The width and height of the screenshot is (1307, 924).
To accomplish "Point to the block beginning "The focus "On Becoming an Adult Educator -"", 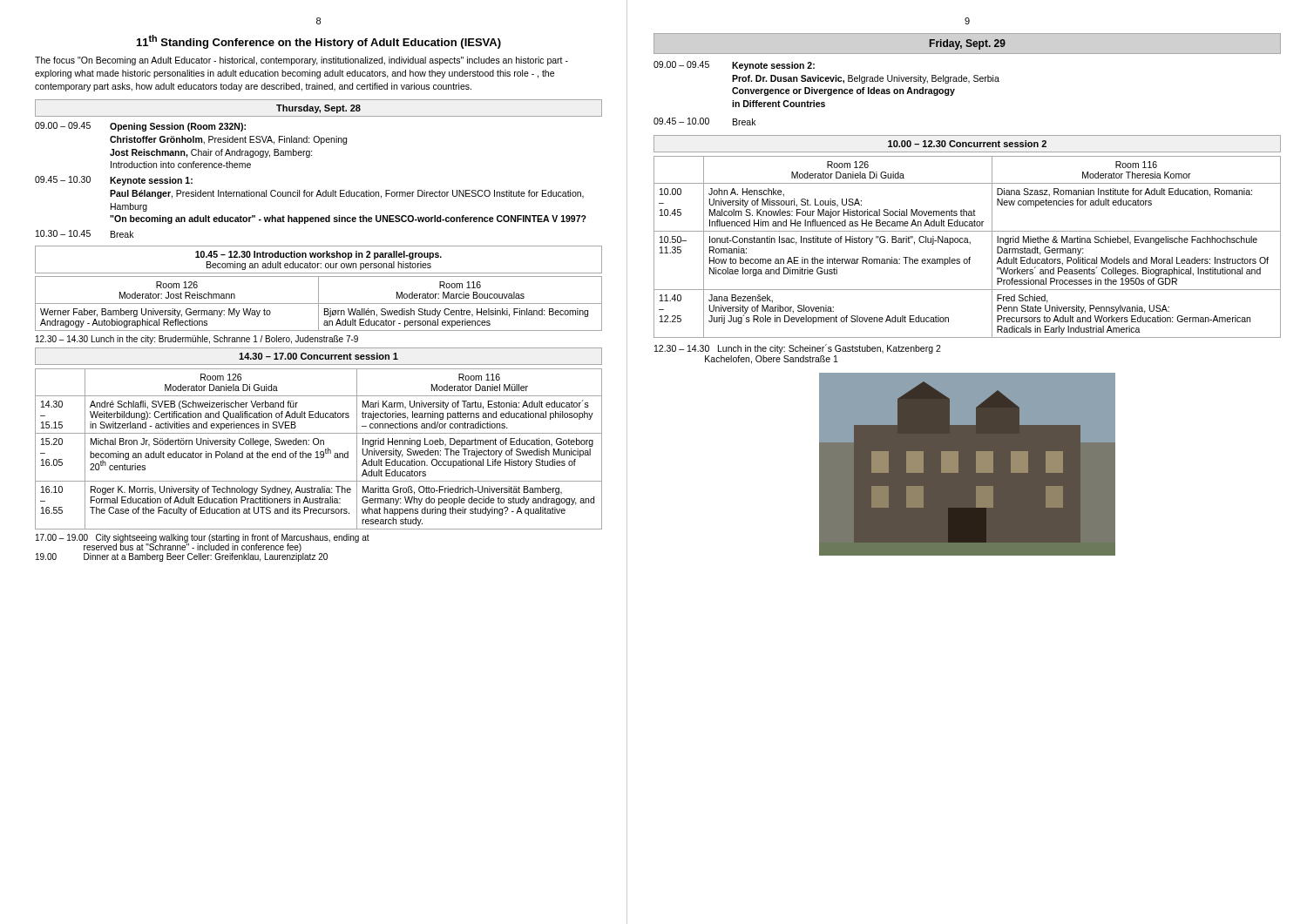I will tap(301, 73).
